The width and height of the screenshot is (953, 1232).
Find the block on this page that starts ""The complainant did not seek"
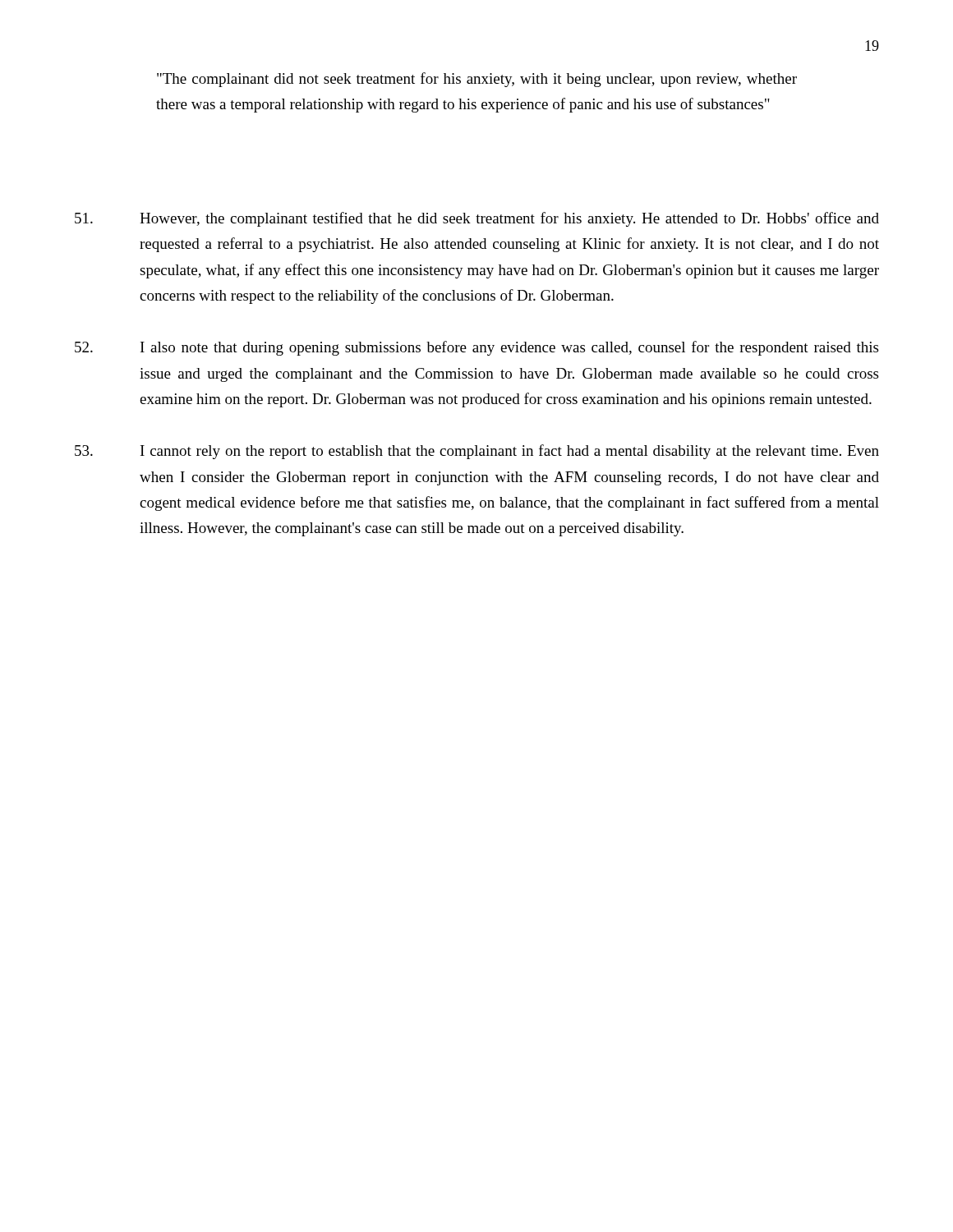tap(476, 91)
